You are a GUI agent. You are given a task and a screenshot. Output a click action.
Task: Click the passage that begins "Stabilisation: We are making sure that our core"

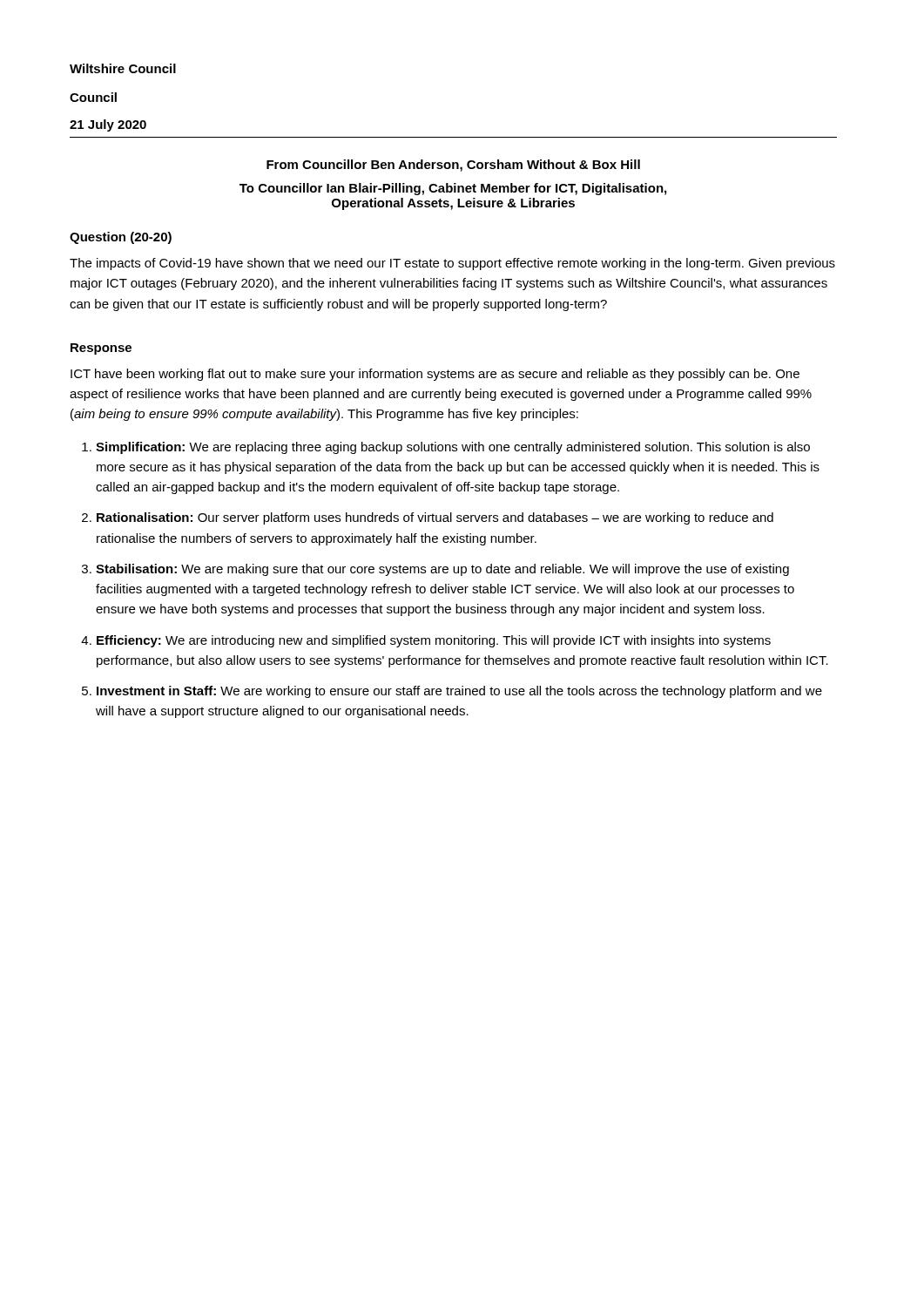445,589
